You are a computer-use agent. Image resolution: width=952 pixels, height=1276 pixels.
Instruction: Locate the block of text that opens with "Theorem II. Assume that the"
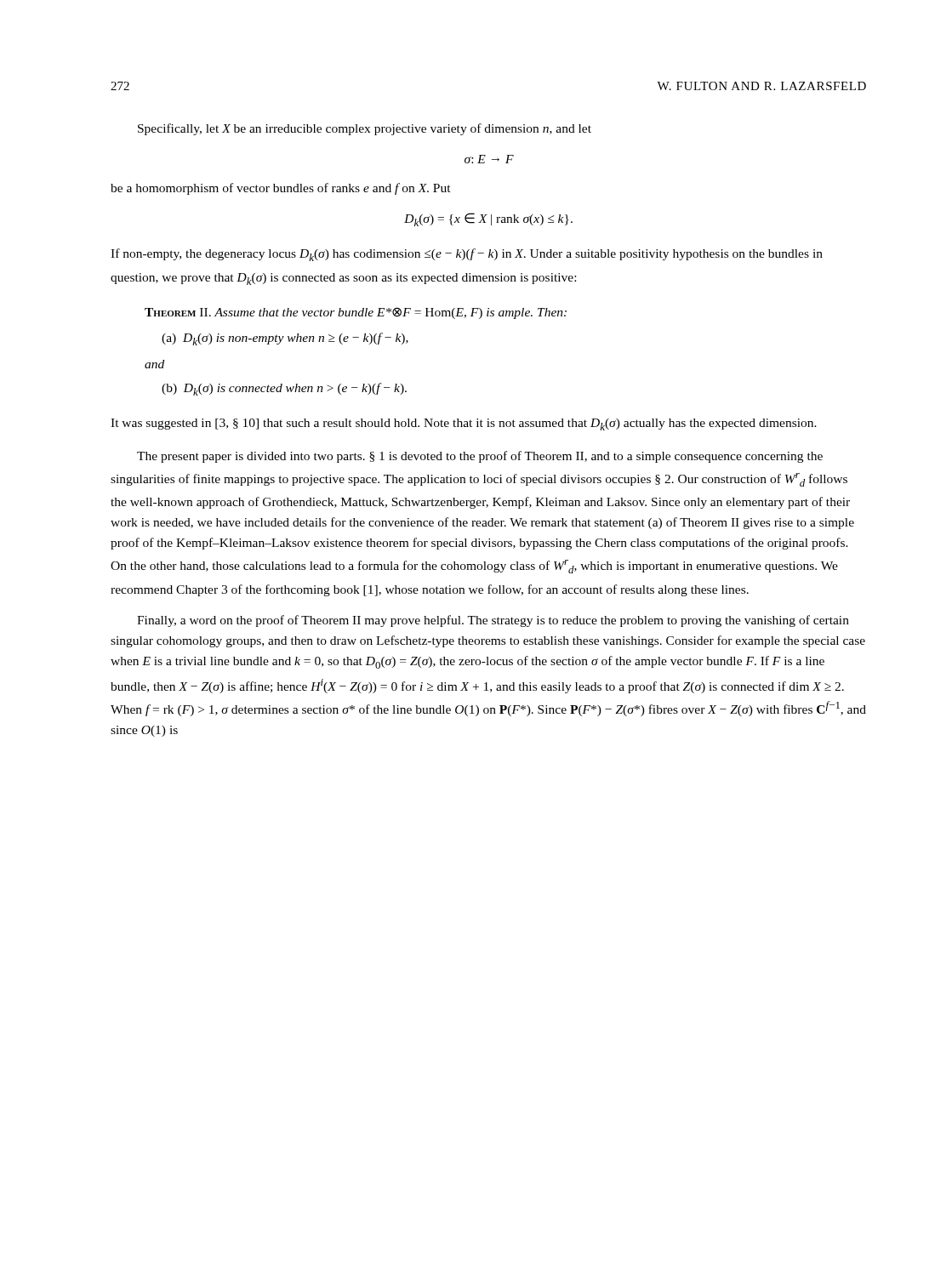(356, 311)
